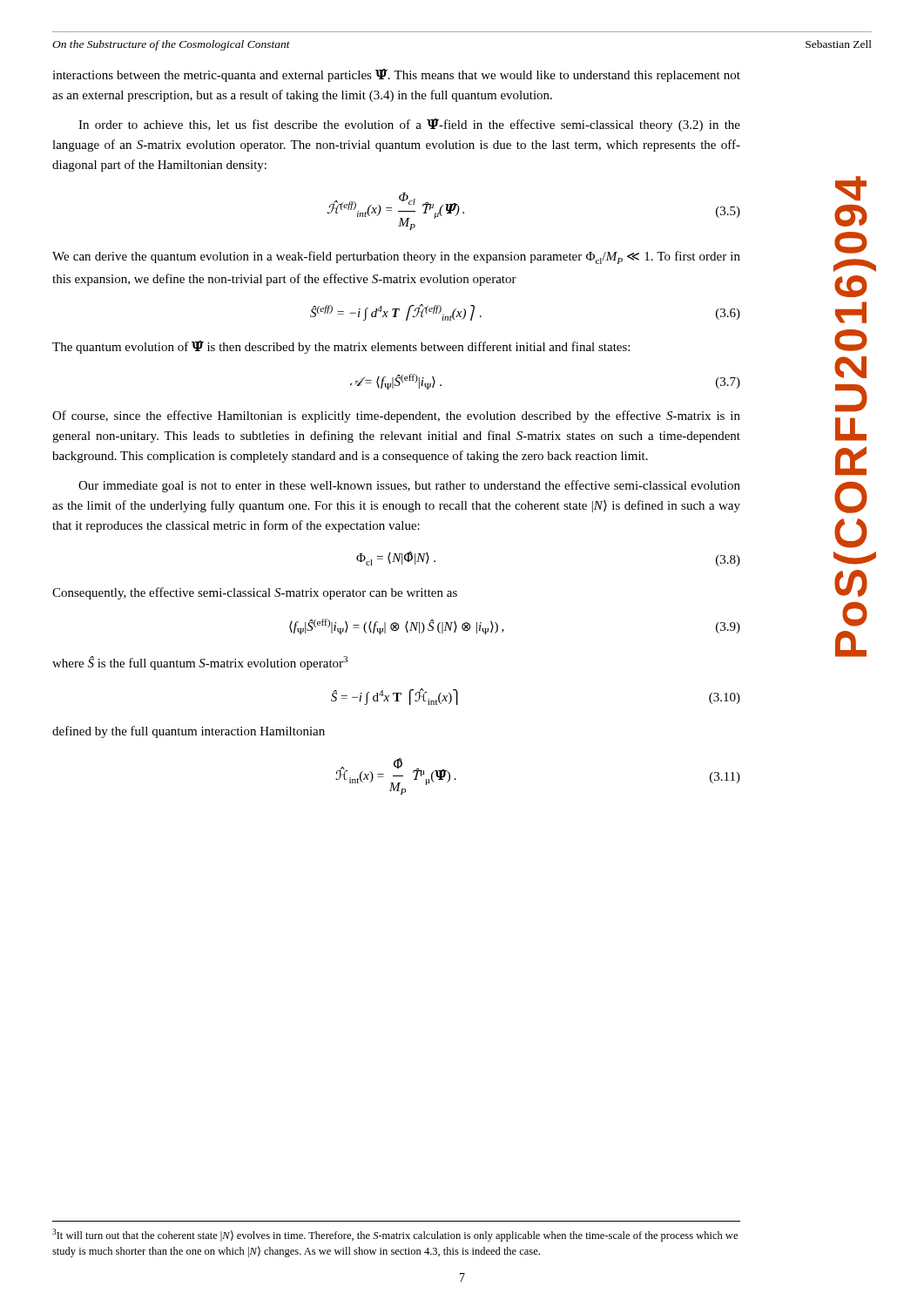The height and width of the screenshot is (1307, 924).
Task: Locate the block of text that opens with "where Ŝ is the full quantum"
Action: coord(200,663)
